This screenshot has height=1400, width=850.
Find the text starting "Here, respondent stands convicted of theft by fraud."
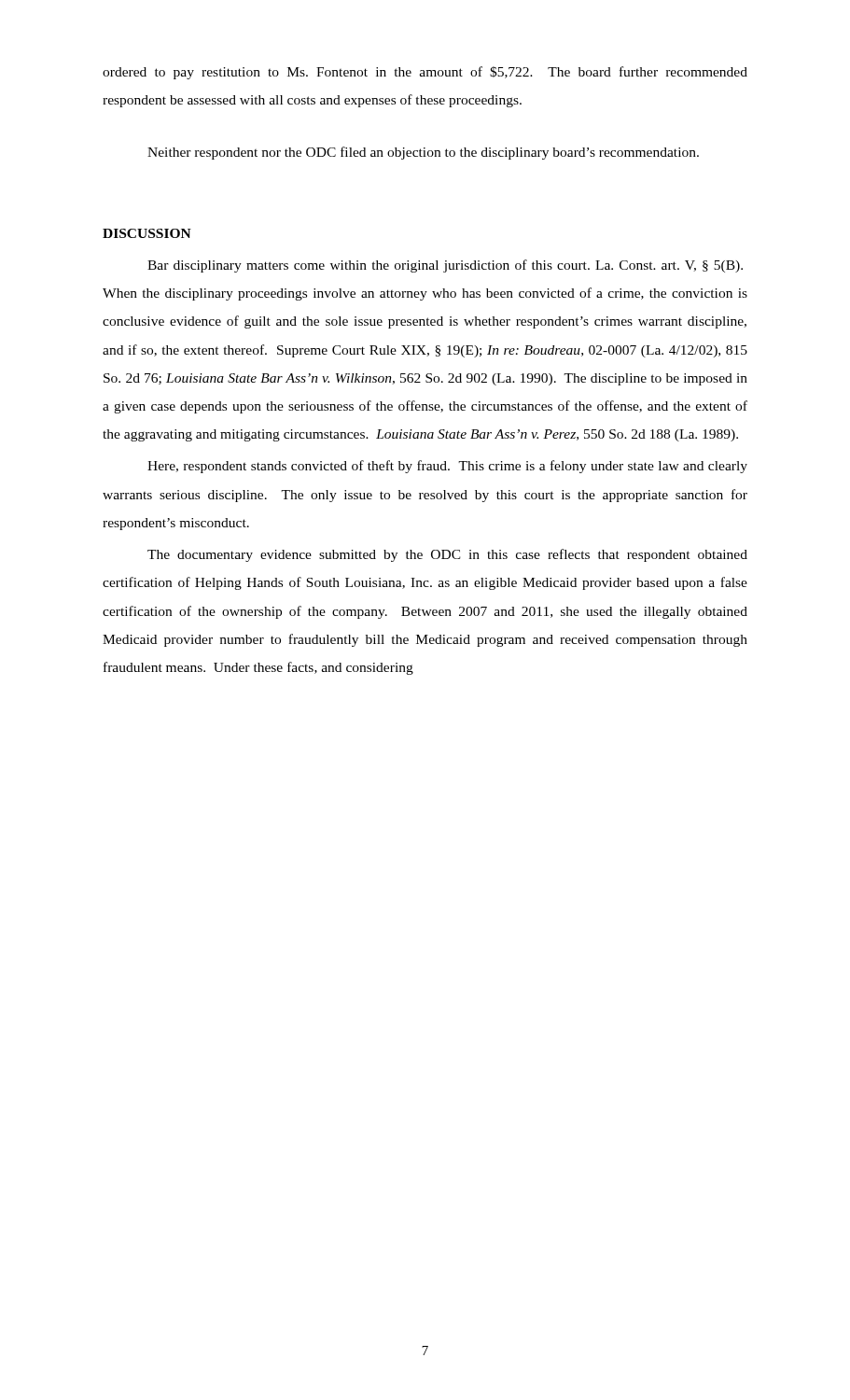(425, 494)
